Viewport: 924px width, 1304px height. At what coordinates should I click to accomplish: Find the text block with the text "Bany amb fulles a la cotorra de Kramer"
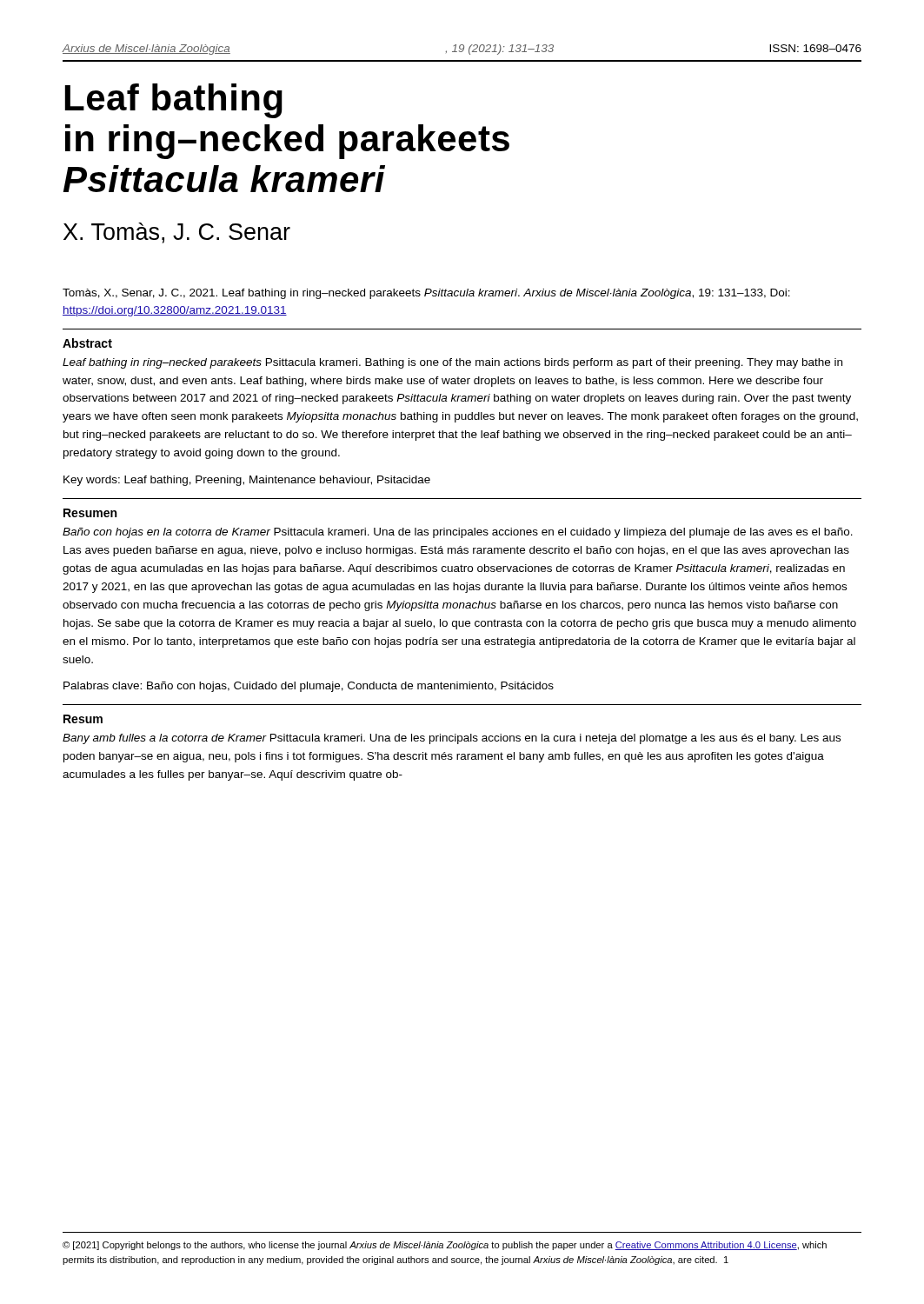(452, 756)
